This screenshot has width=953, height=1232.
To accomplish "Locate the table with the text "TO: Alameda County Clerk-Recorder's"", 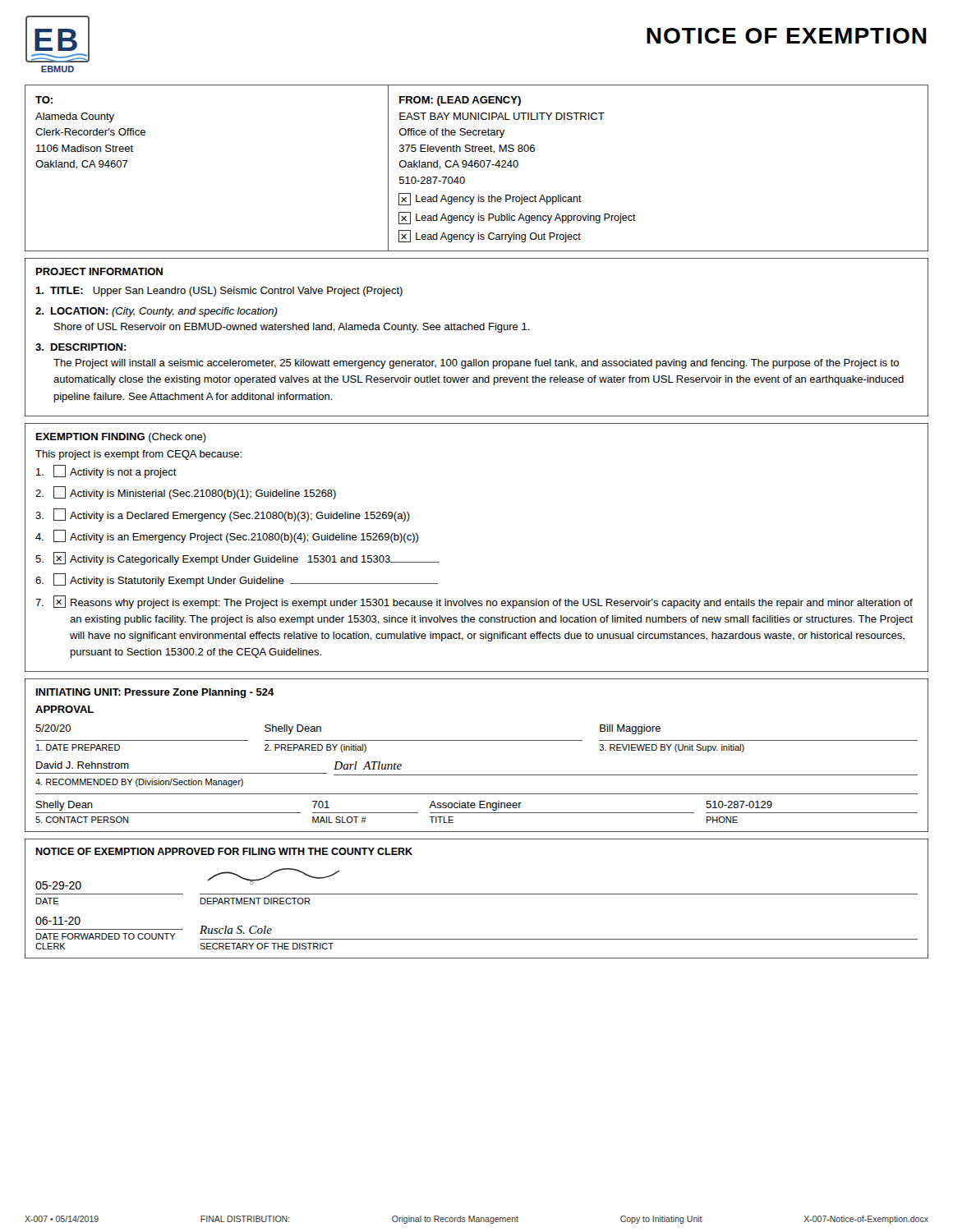I will pyautogui.click(x=476, y=168).
